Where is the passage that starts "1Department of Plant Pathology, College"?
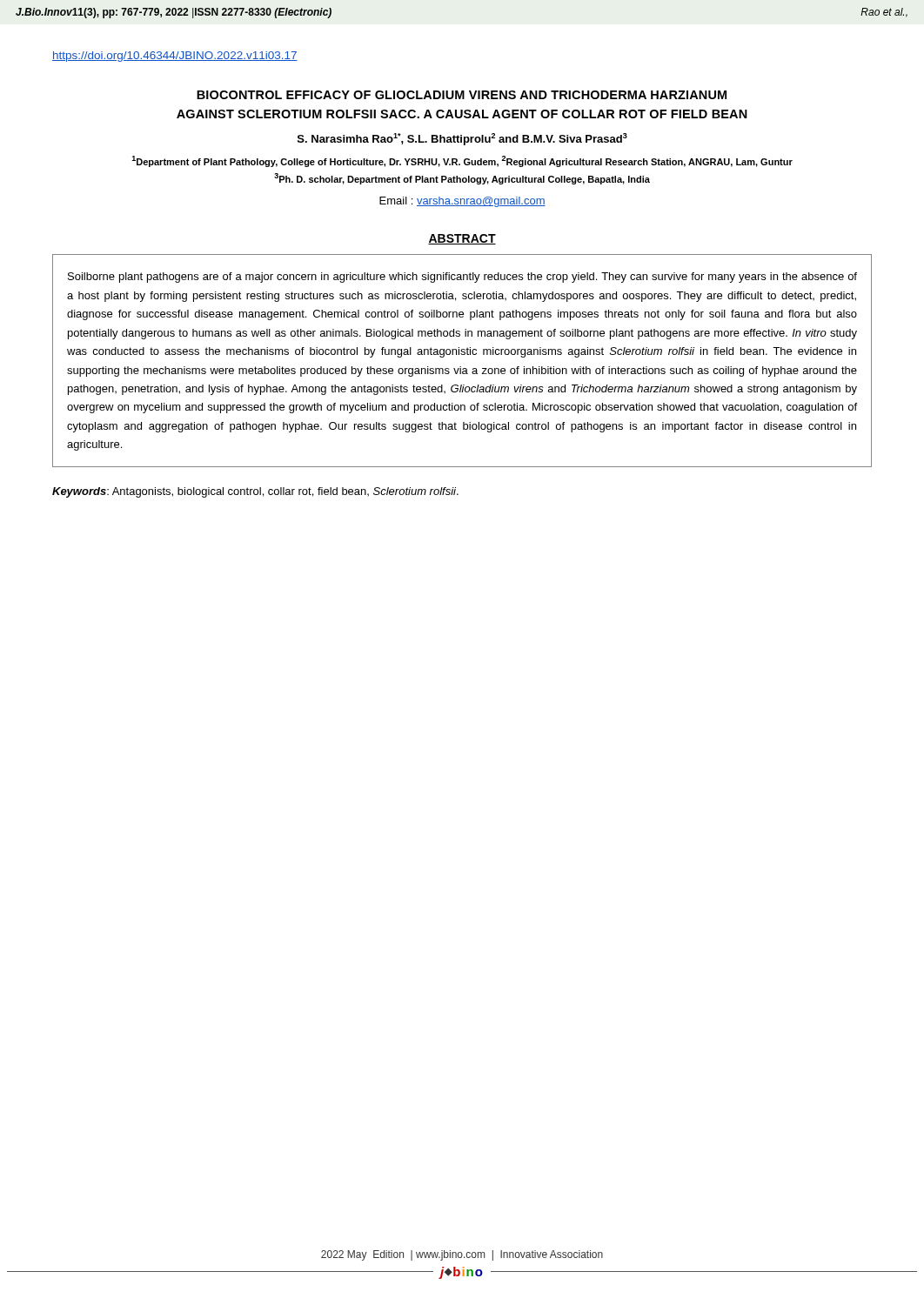Image resolution: width=924 pixels, height=1305 pixels. tap(462, 169)
